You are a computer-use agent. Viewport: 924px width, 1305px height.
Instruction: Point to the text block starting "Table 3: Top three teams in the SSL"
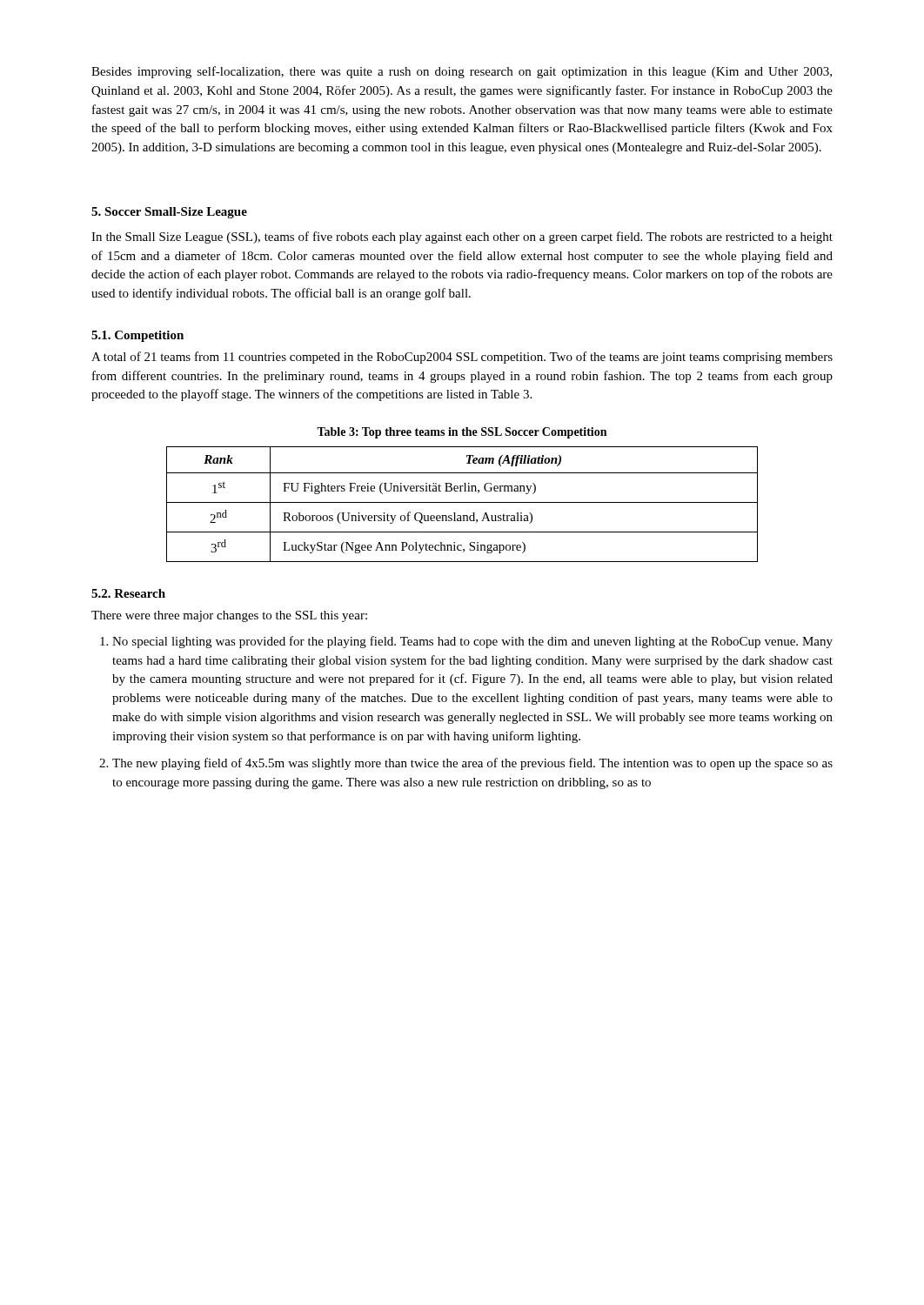[x=462, y=432]
